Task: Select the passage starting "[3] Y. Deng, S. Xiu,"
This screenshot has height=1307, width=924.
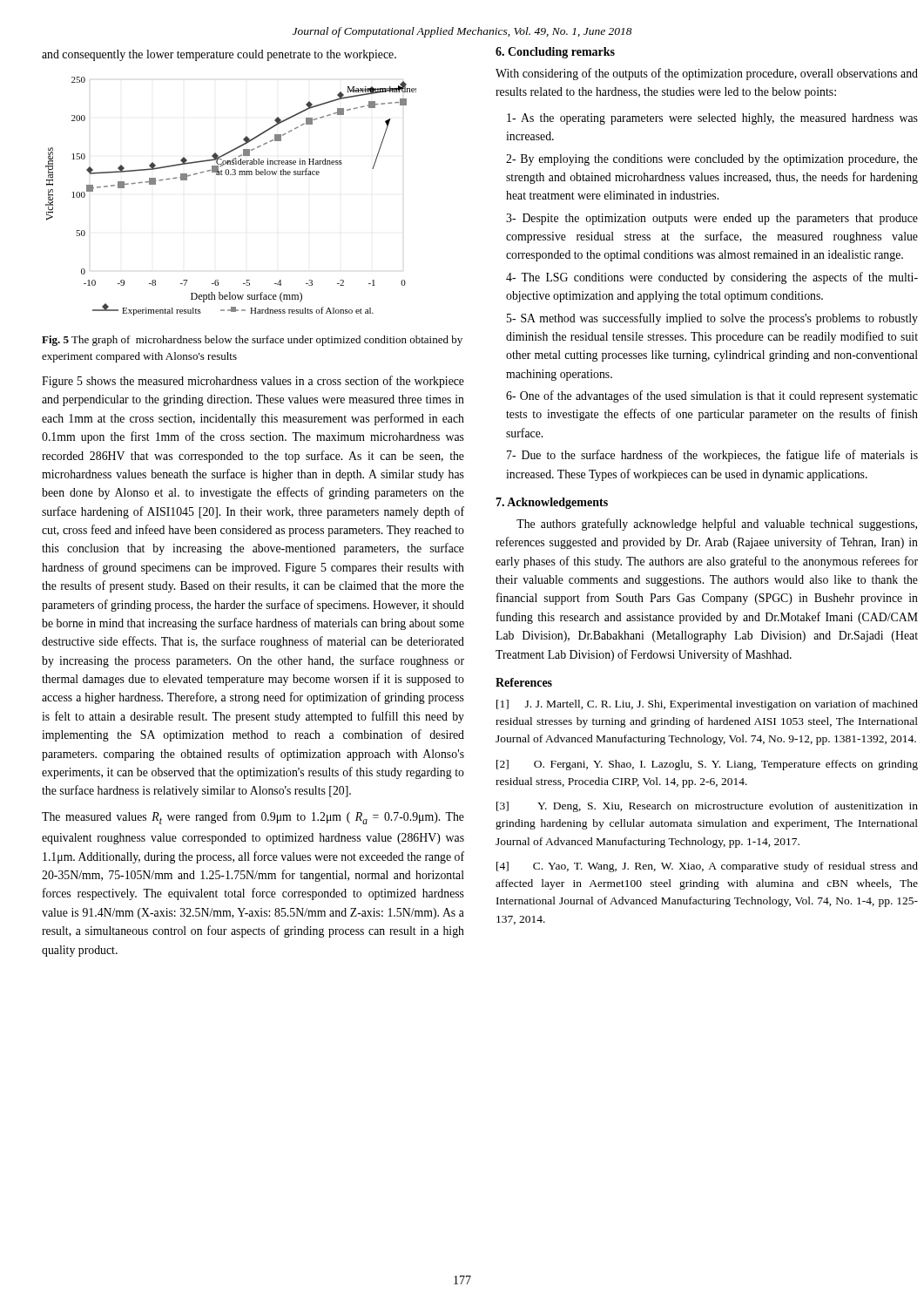Action: tap(707, 823)
